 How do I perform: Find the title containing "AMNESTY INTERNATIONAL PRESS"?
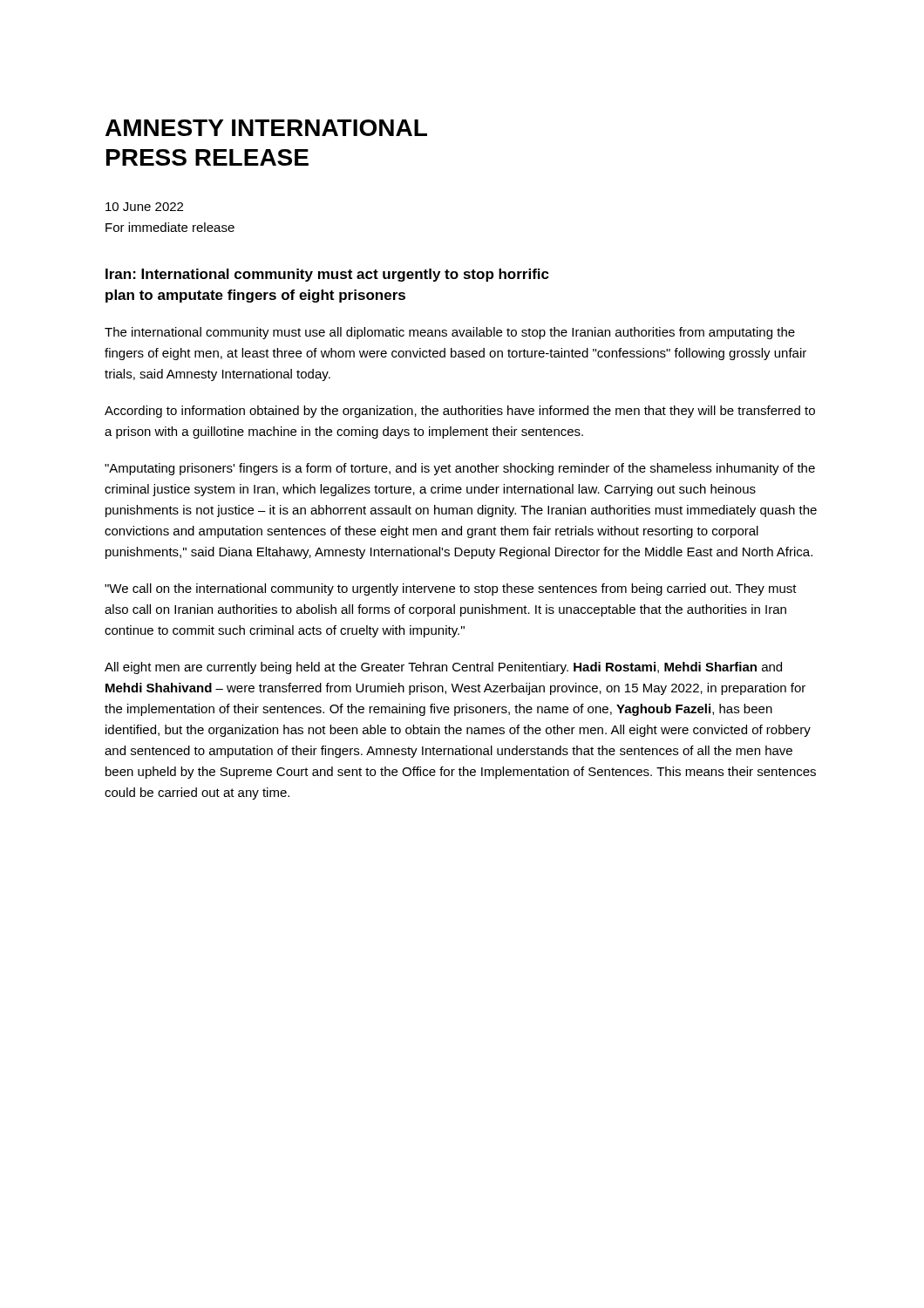coord(266,142)
